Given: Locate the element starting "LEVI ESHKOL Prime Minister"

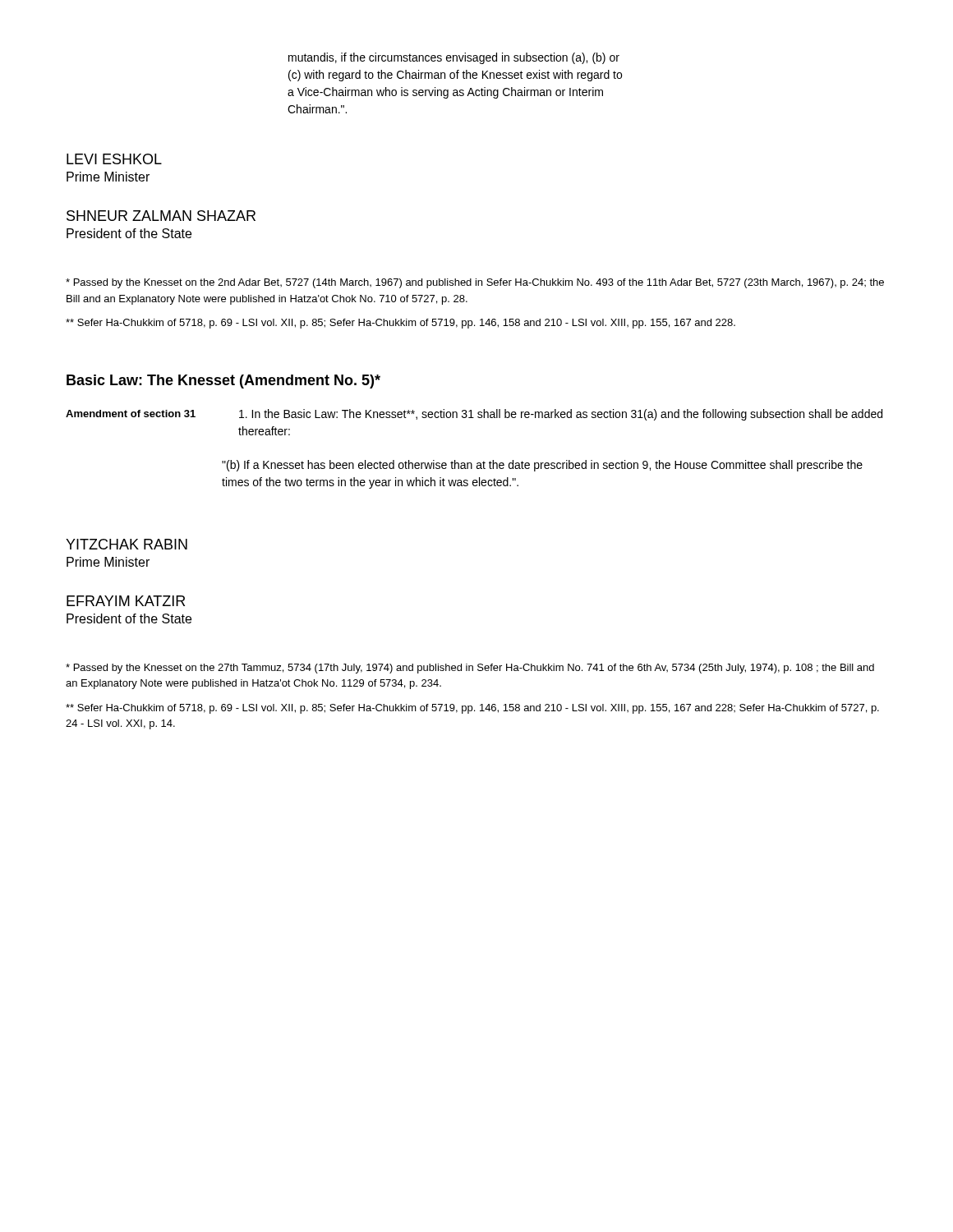Looking at the screenshot, I should (x=114, y=159).
